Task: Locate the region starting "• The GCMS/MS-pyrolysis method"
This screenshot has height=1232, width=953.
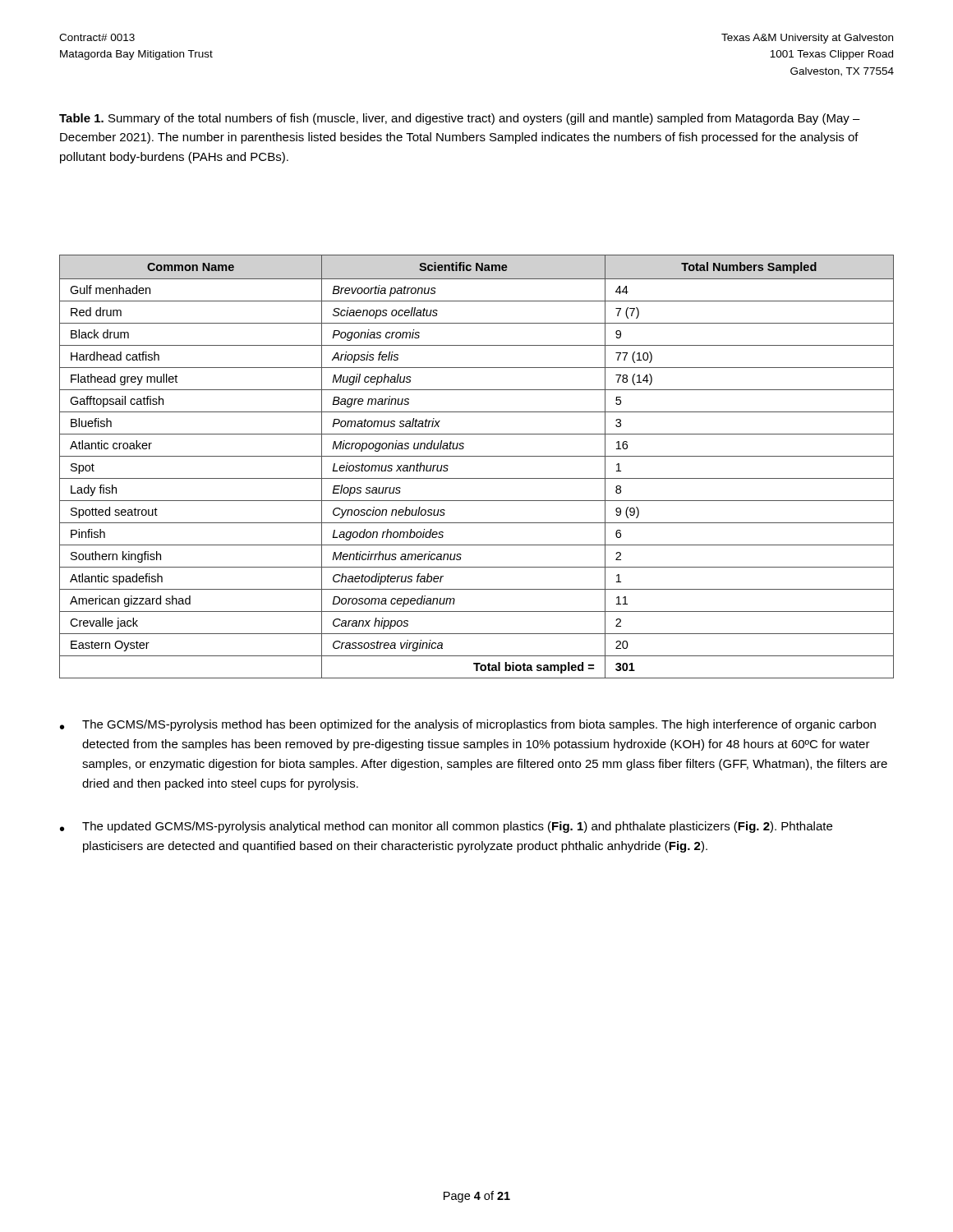Action: pos(476,754)
